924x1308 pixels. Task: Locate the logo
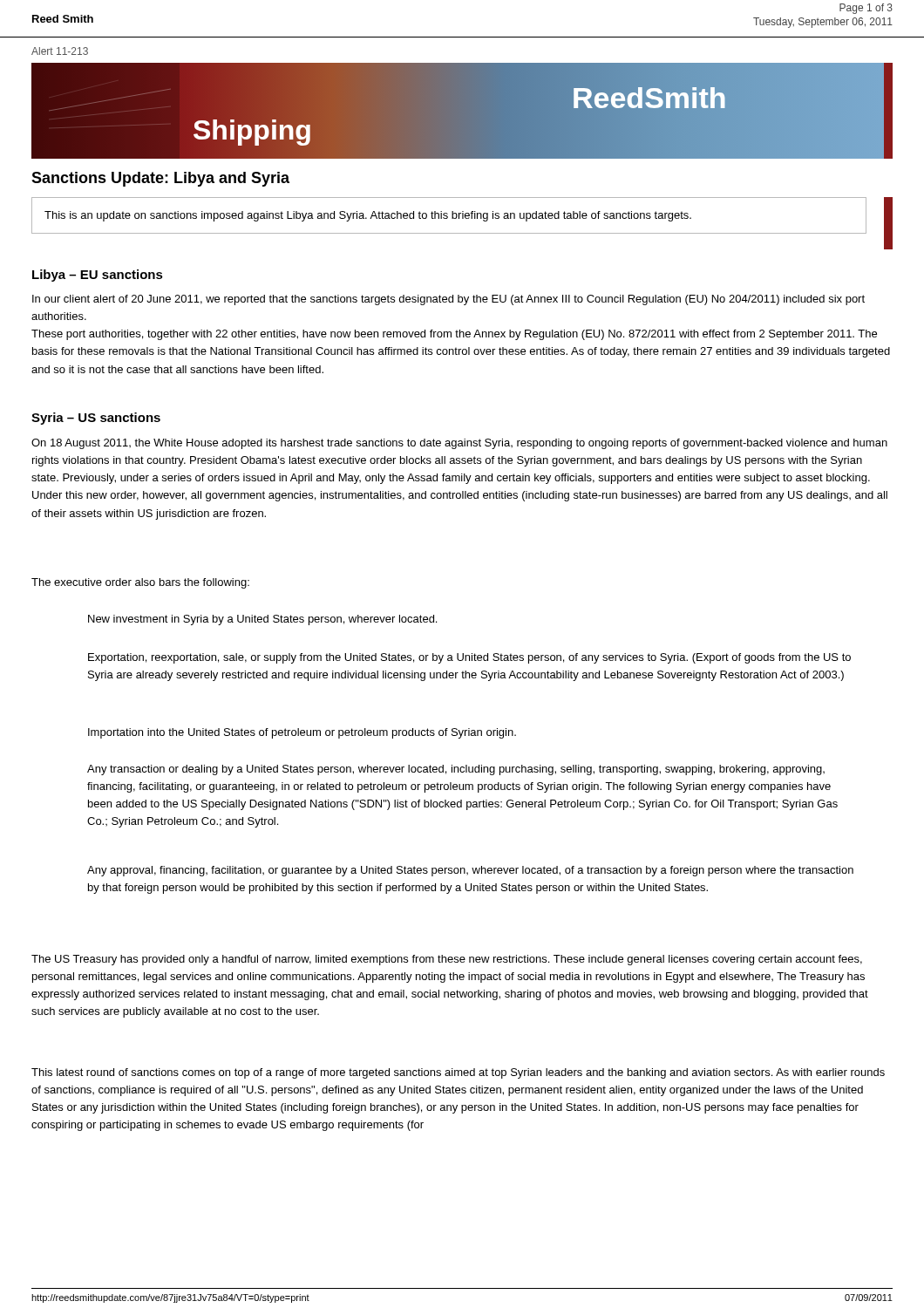462,111
